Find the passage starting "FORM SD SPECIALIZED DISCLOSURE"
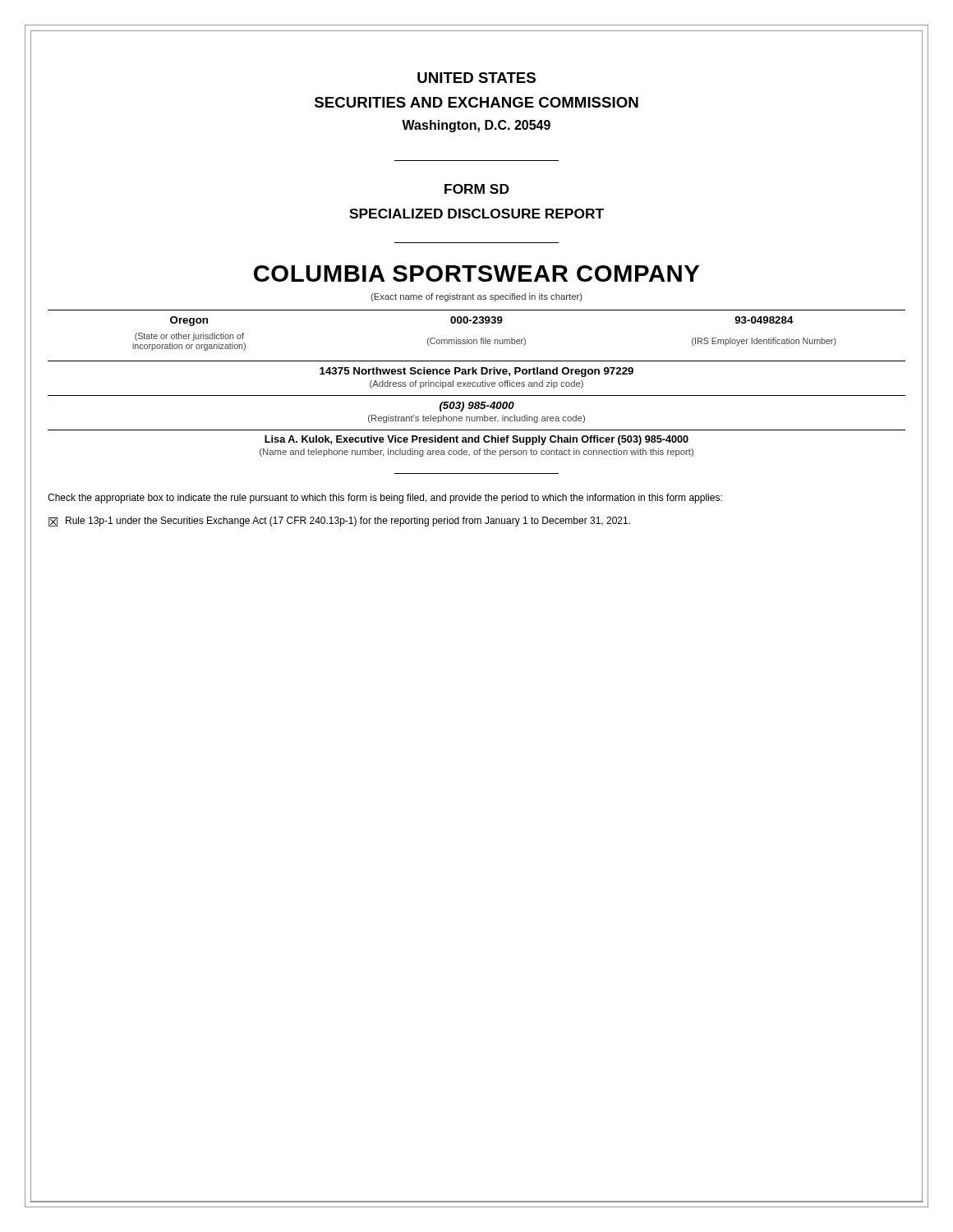Image resolution: width=953 pixels, height=1232 pixels. coord(476,202)
